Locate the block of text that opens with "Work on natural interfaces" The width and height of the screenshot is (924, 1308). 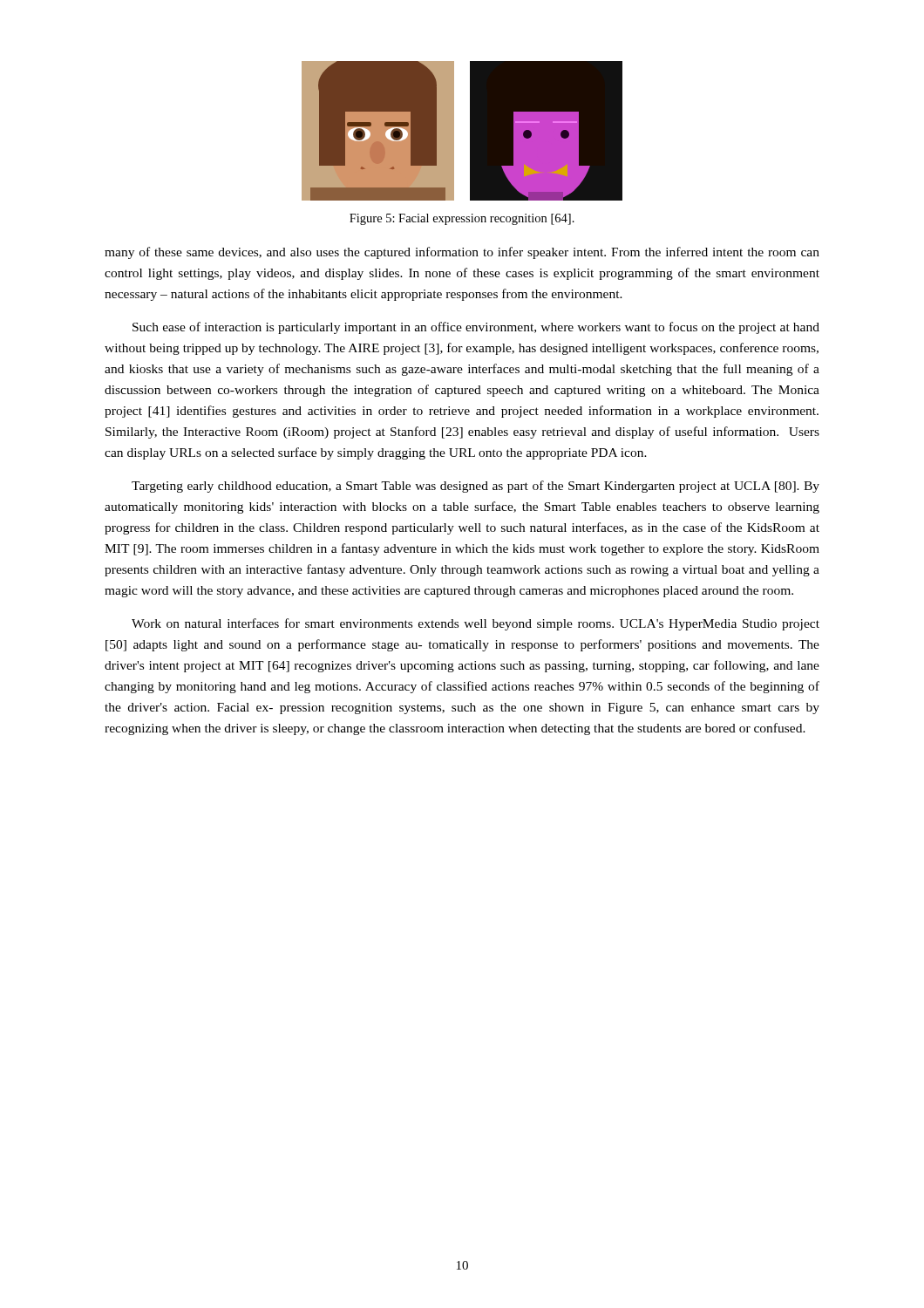click(462, 676)
